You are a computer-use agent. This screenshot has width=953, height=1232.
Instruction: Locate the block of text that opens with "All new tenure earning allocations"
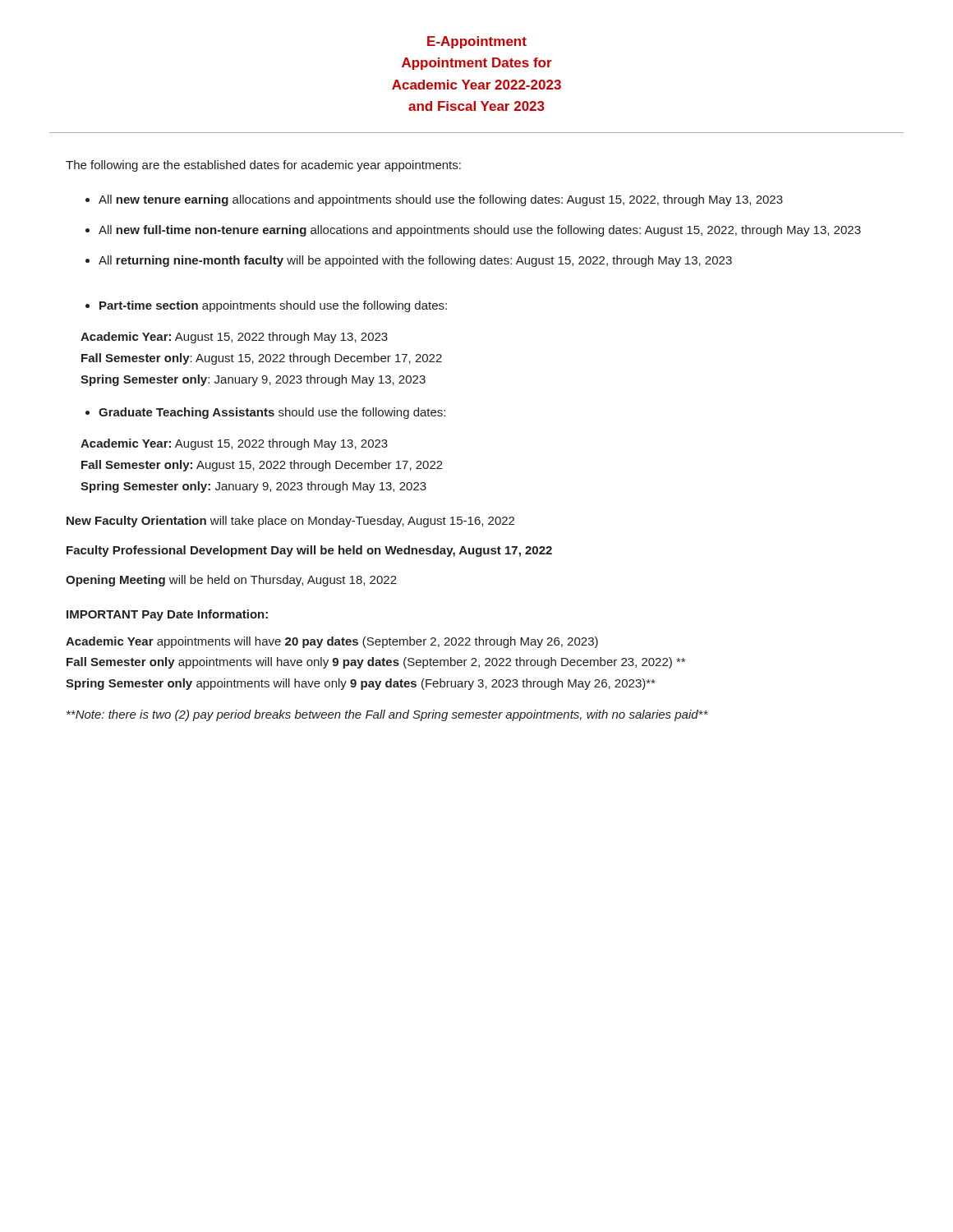tap(493, 199)
